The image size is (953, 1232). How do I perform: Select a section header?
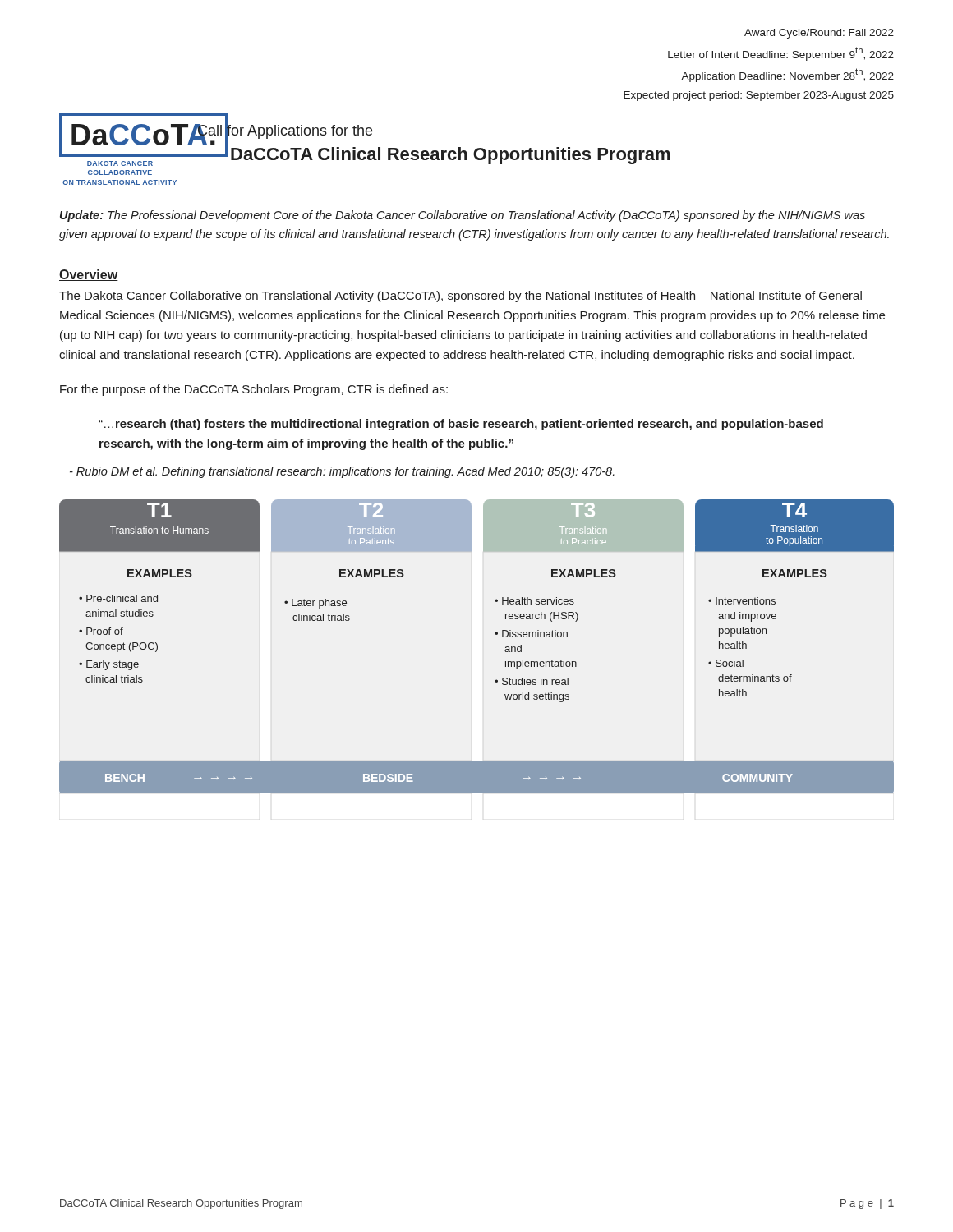(88, 275)
